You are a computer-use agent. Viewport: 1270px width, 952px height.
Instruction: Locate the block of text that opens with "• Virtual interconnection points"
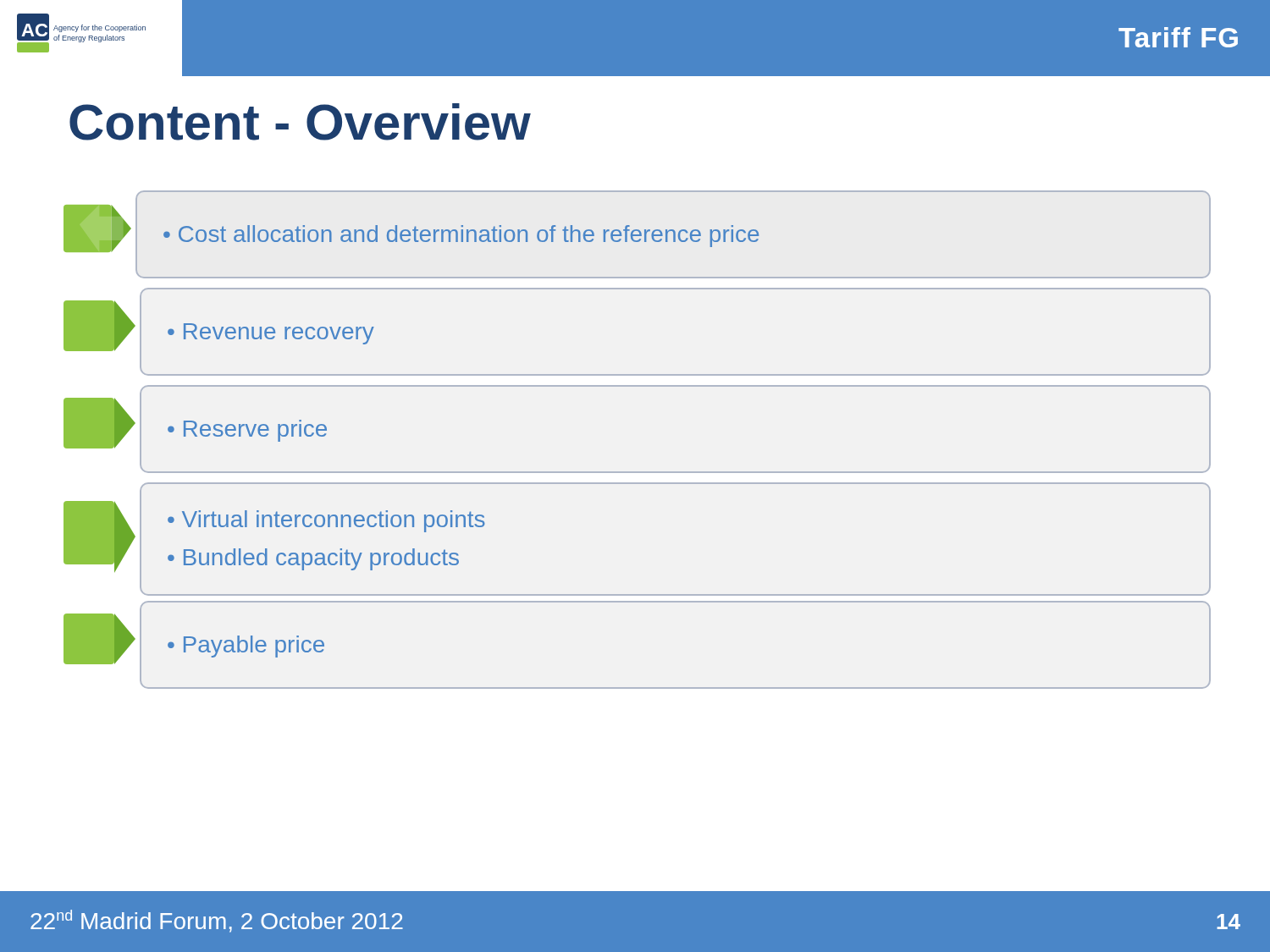[637, 539]
